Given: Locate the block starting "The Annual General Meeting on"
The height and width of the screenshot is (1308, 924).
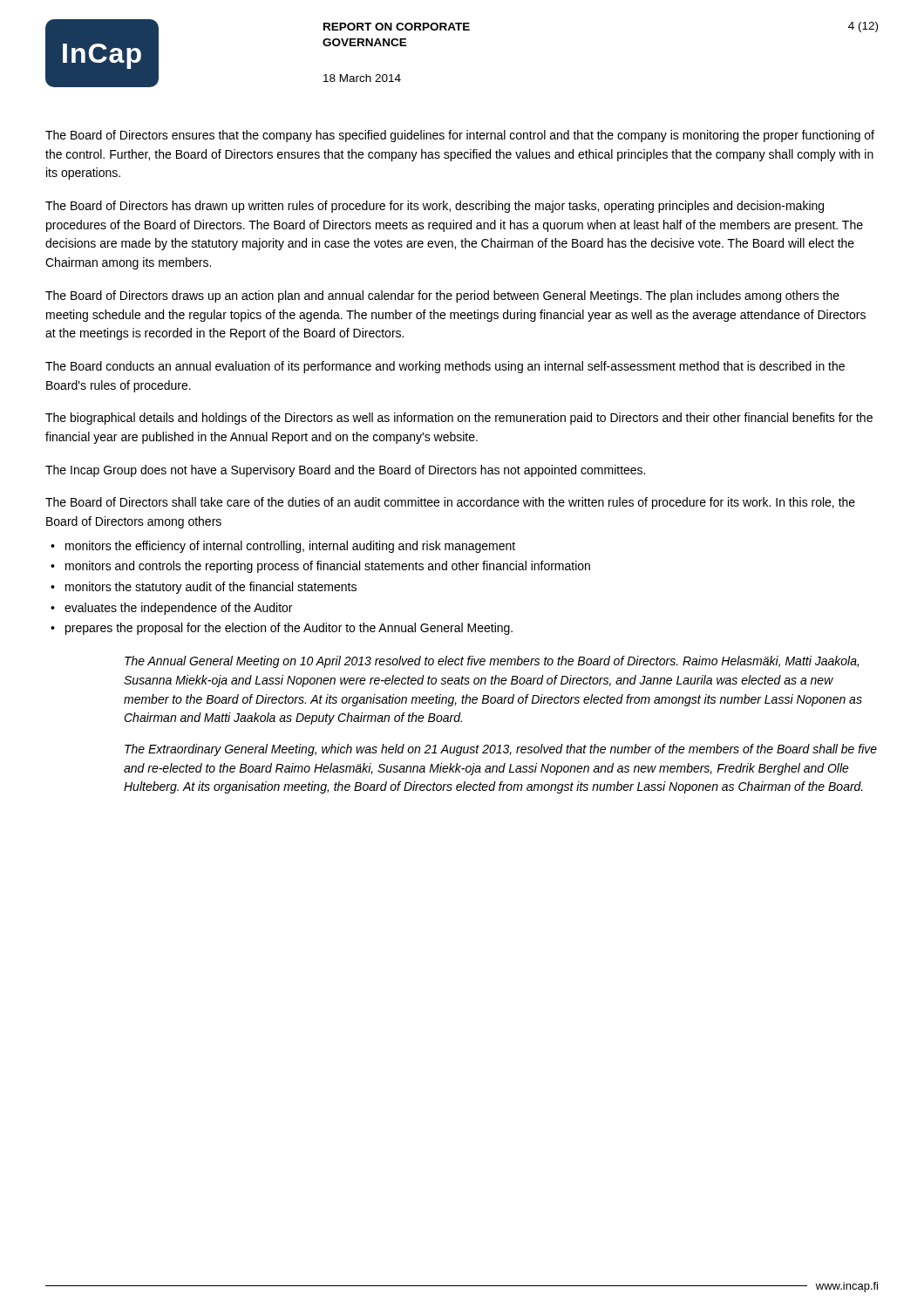Looking at the screenshot, I should tap(493, 689).
